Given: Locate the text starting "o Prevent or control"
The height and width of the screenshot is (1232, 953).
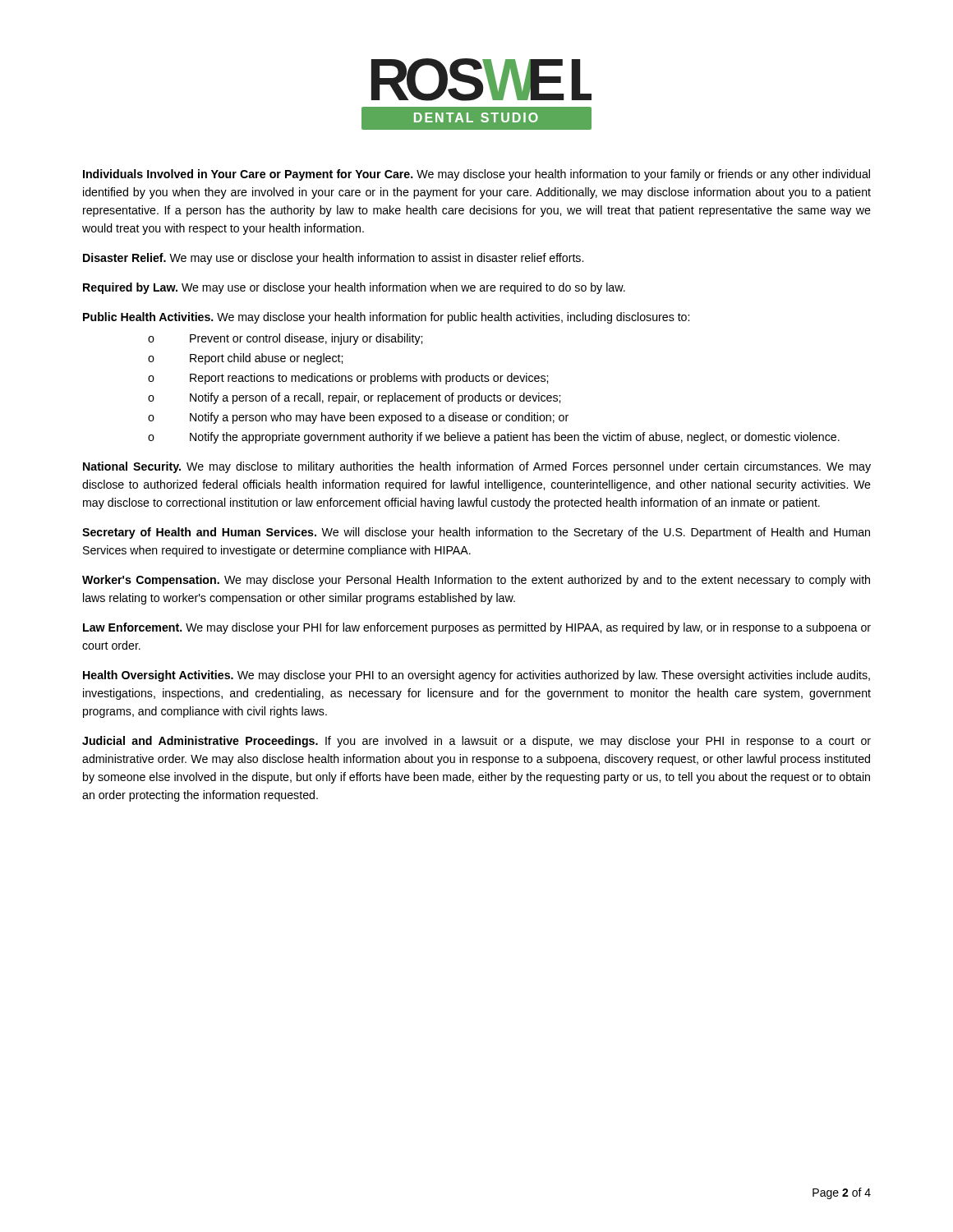Looking at the screenshot, I should coord(285,339).
